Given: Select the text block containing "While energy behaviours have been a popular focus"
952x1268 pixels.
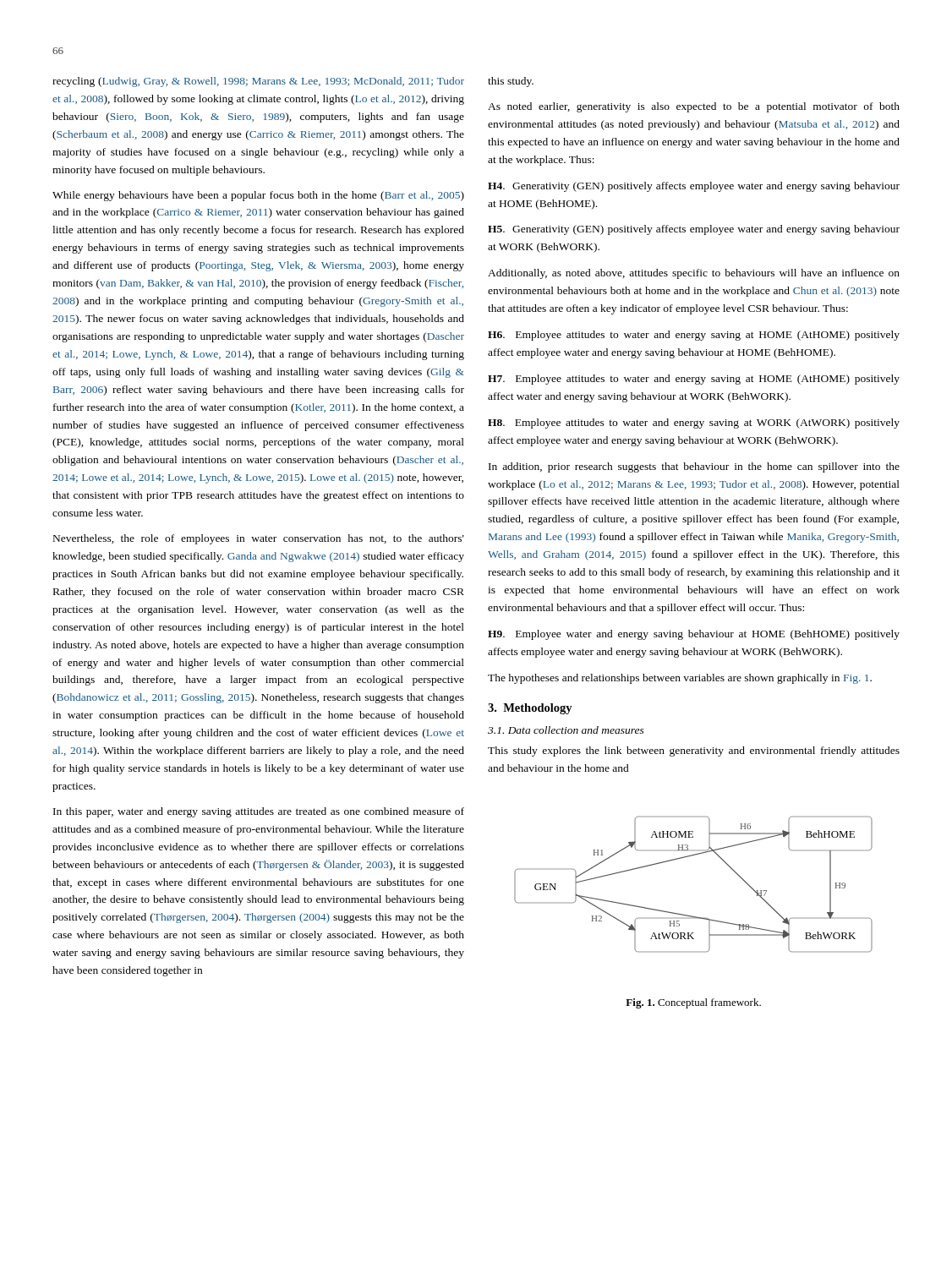Looking at the screenshot, I should coord(258,354).
